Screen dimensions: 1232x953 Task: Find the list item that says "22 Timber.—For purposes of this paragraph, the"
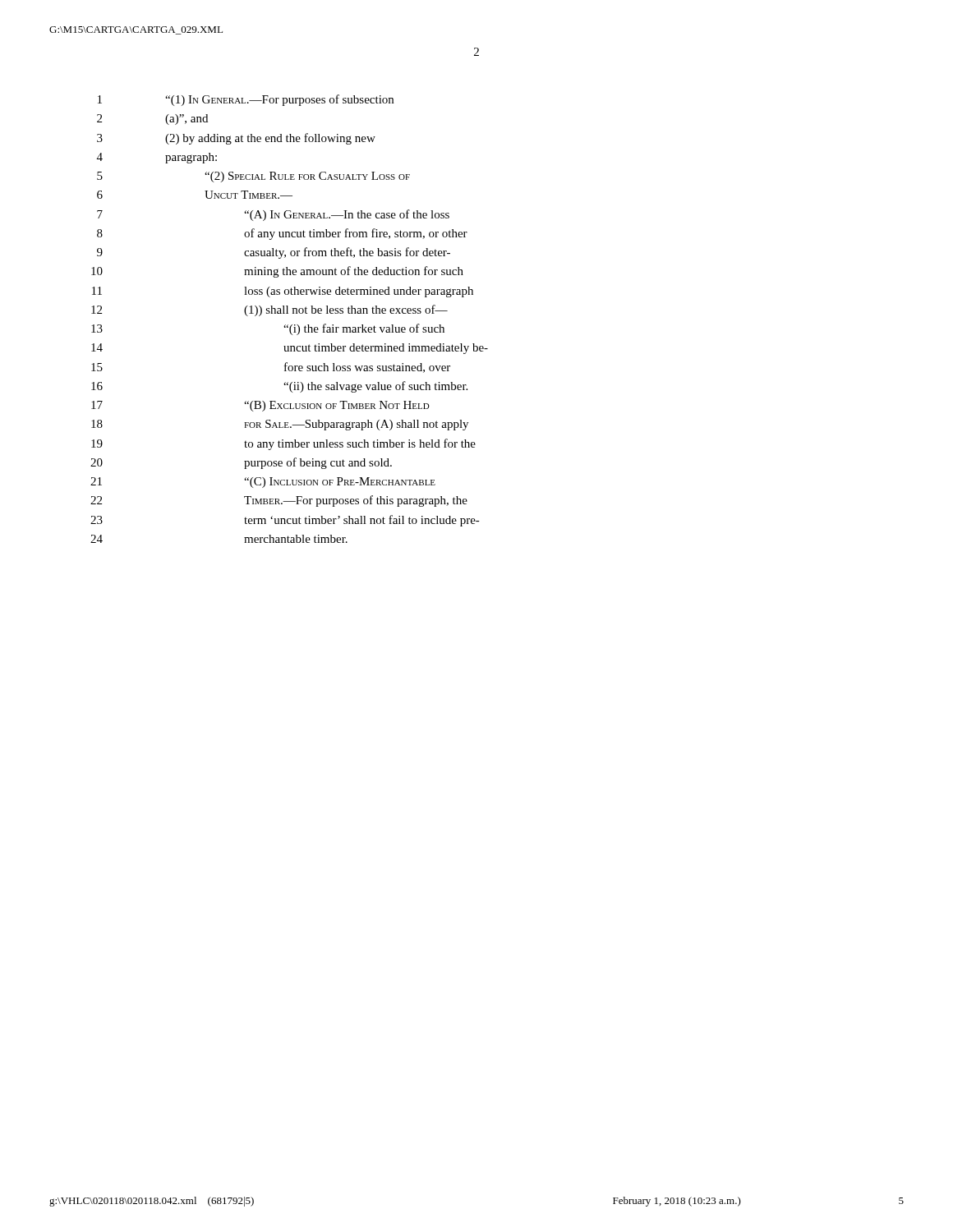pyautogui.click(x=476, y=501)
